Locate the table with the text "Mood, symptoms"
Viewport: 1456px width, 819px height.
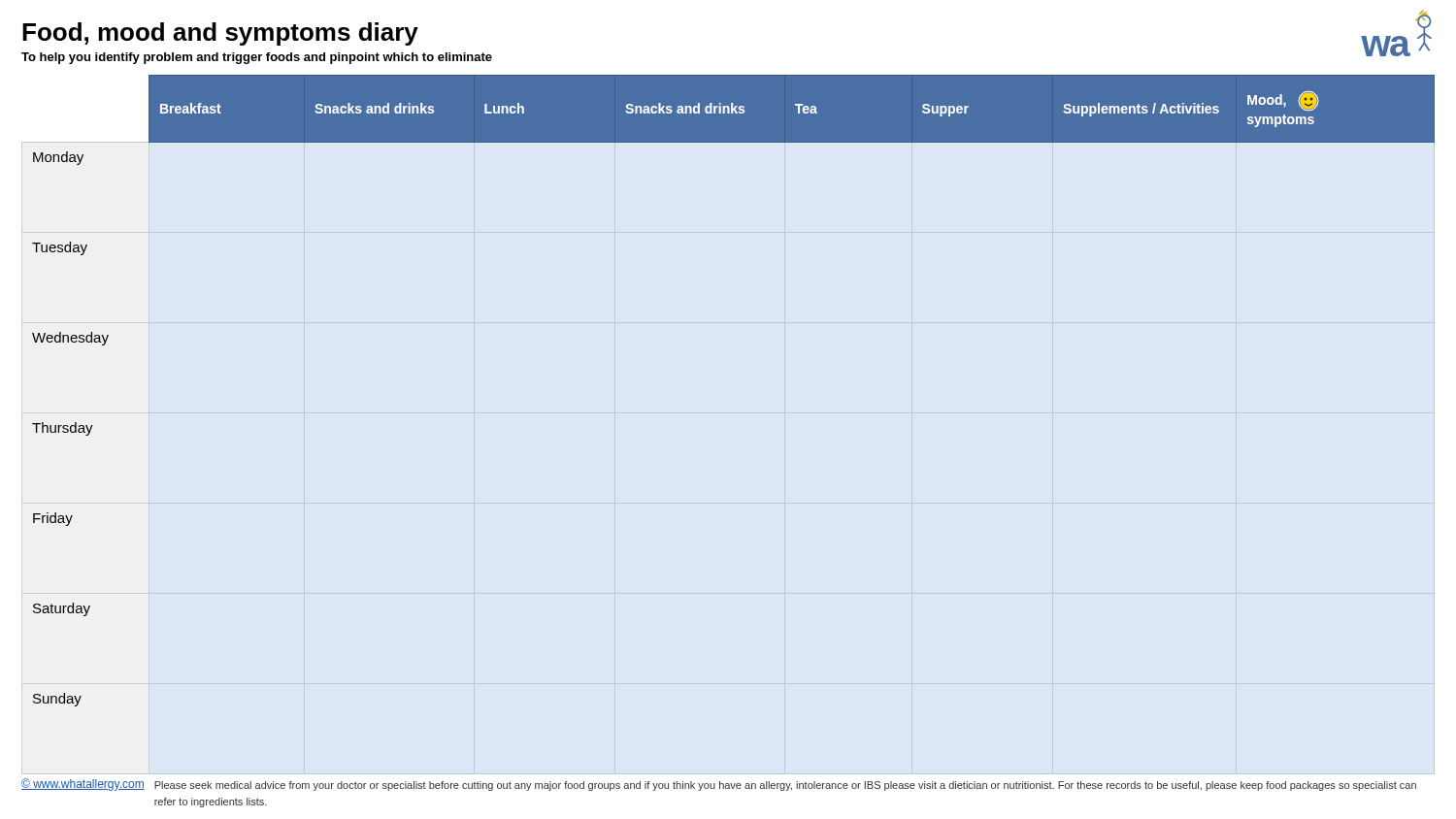coord(728,425)
